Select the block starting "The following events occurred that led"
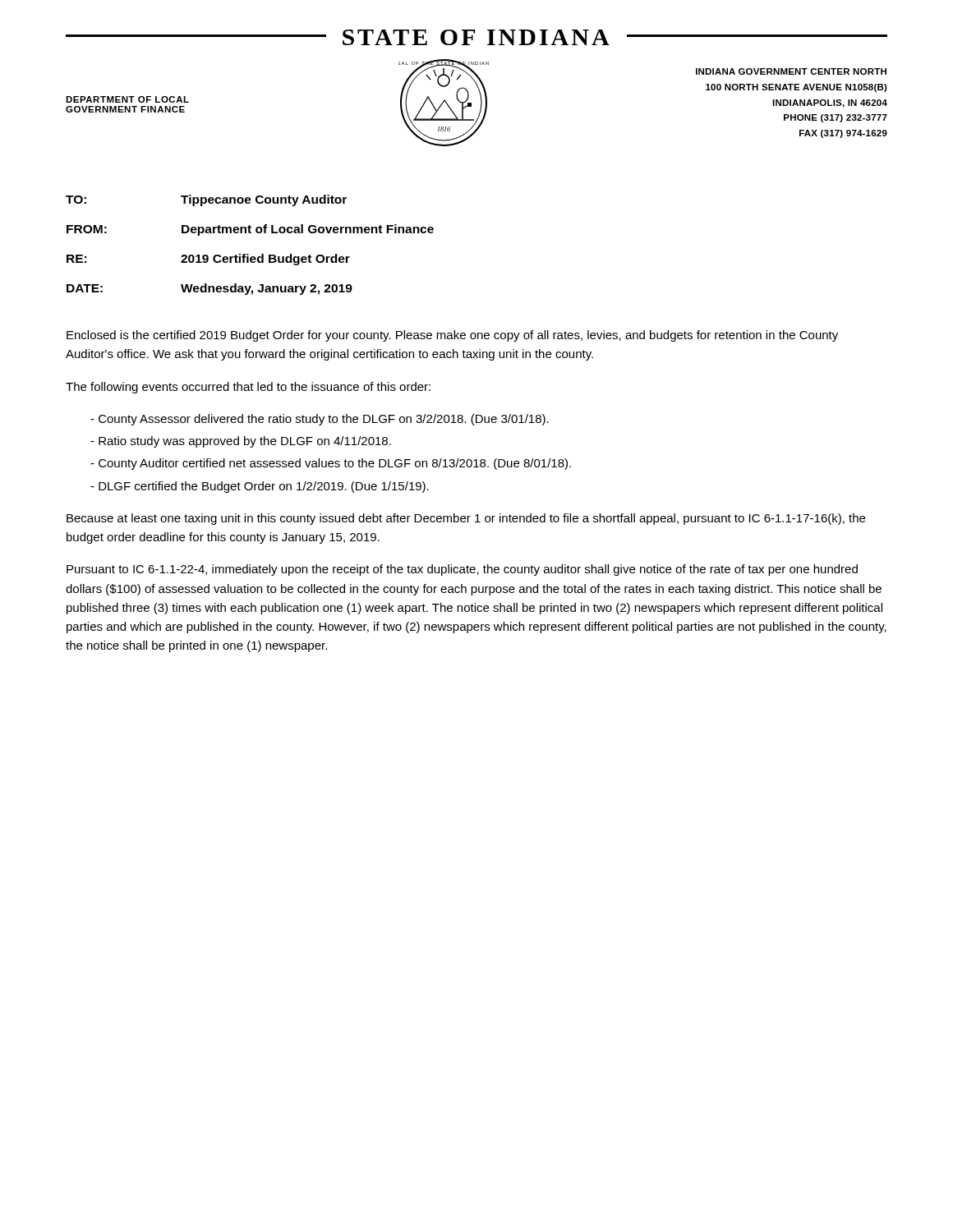953x1232 pixels. [x=248, y=388]
